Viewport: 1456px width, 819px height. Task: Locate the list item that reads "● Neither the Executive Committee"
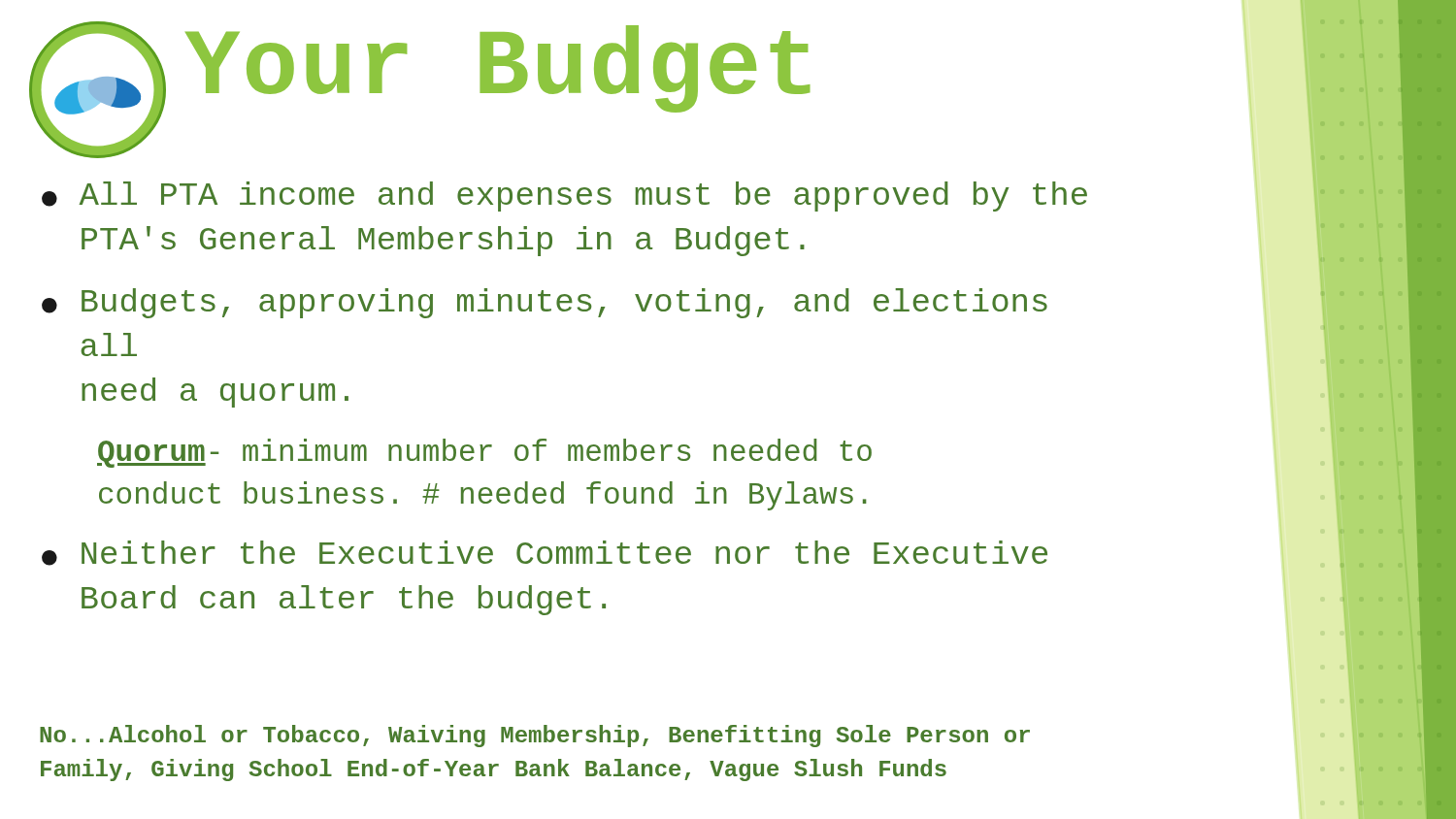coord(544,578)
